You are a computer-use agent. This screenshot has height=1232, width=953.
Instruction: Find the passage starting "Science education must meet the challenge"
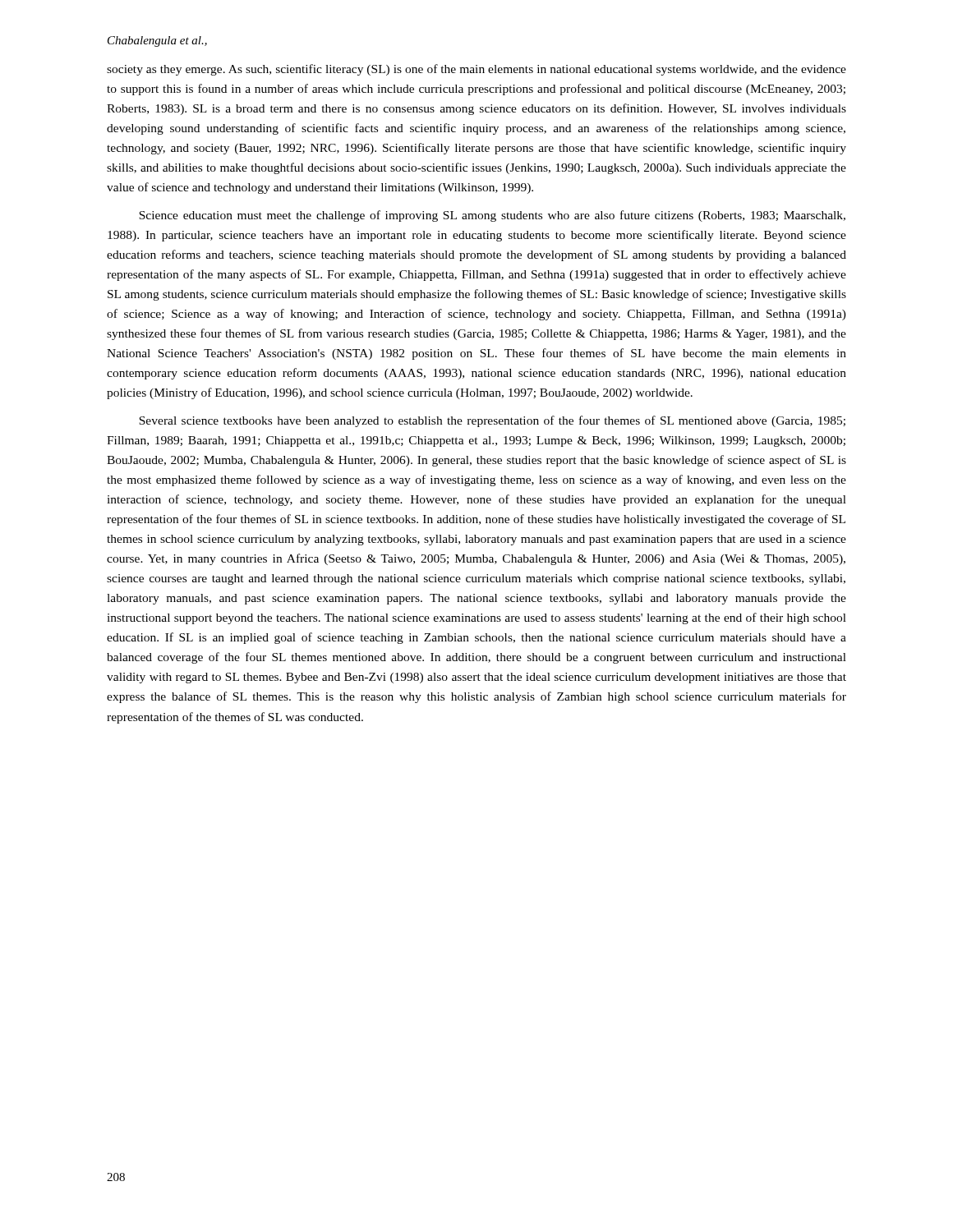click(x=476, y=304)
